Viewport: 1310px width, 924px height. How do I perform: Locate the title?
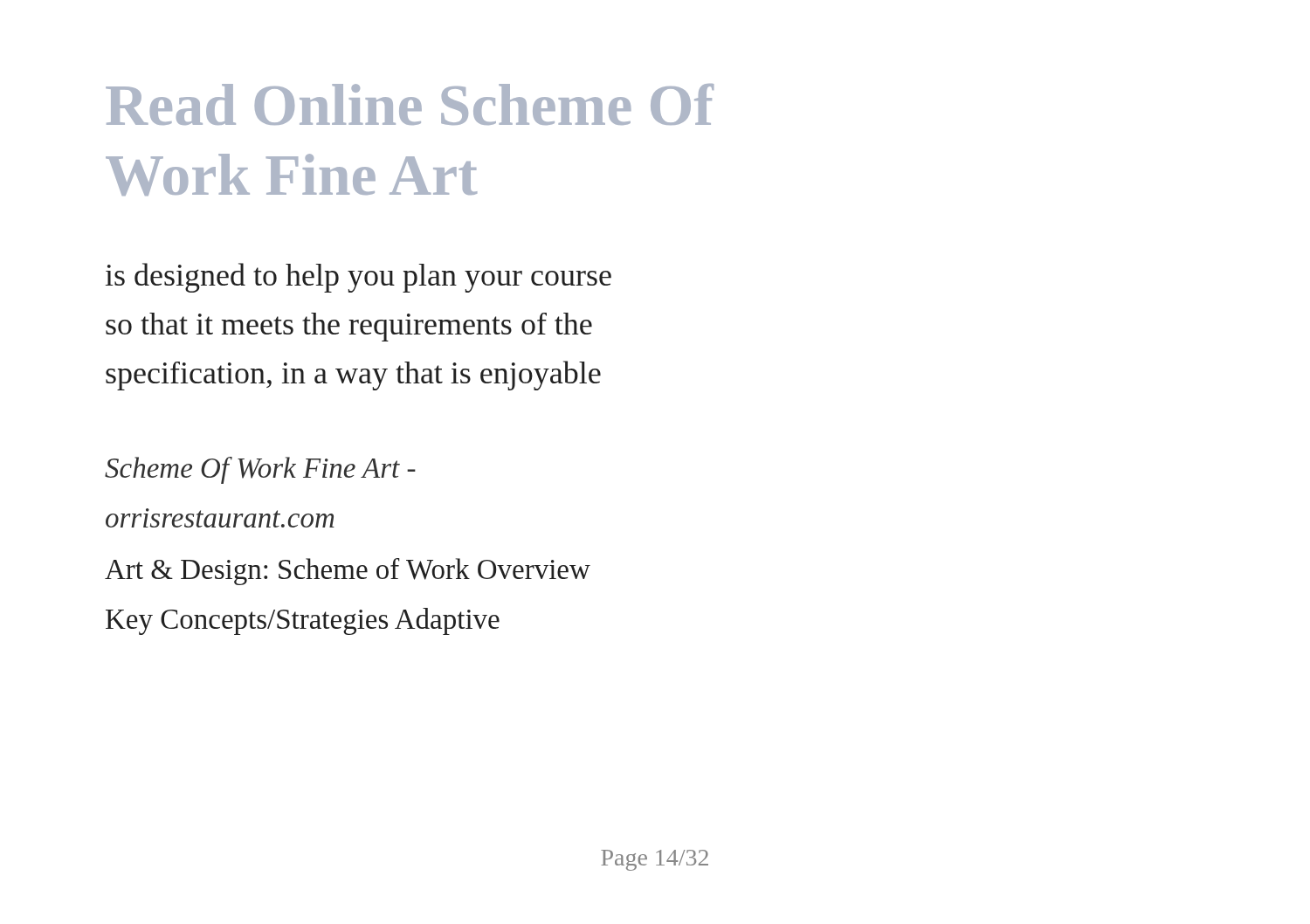pos(655,140)
